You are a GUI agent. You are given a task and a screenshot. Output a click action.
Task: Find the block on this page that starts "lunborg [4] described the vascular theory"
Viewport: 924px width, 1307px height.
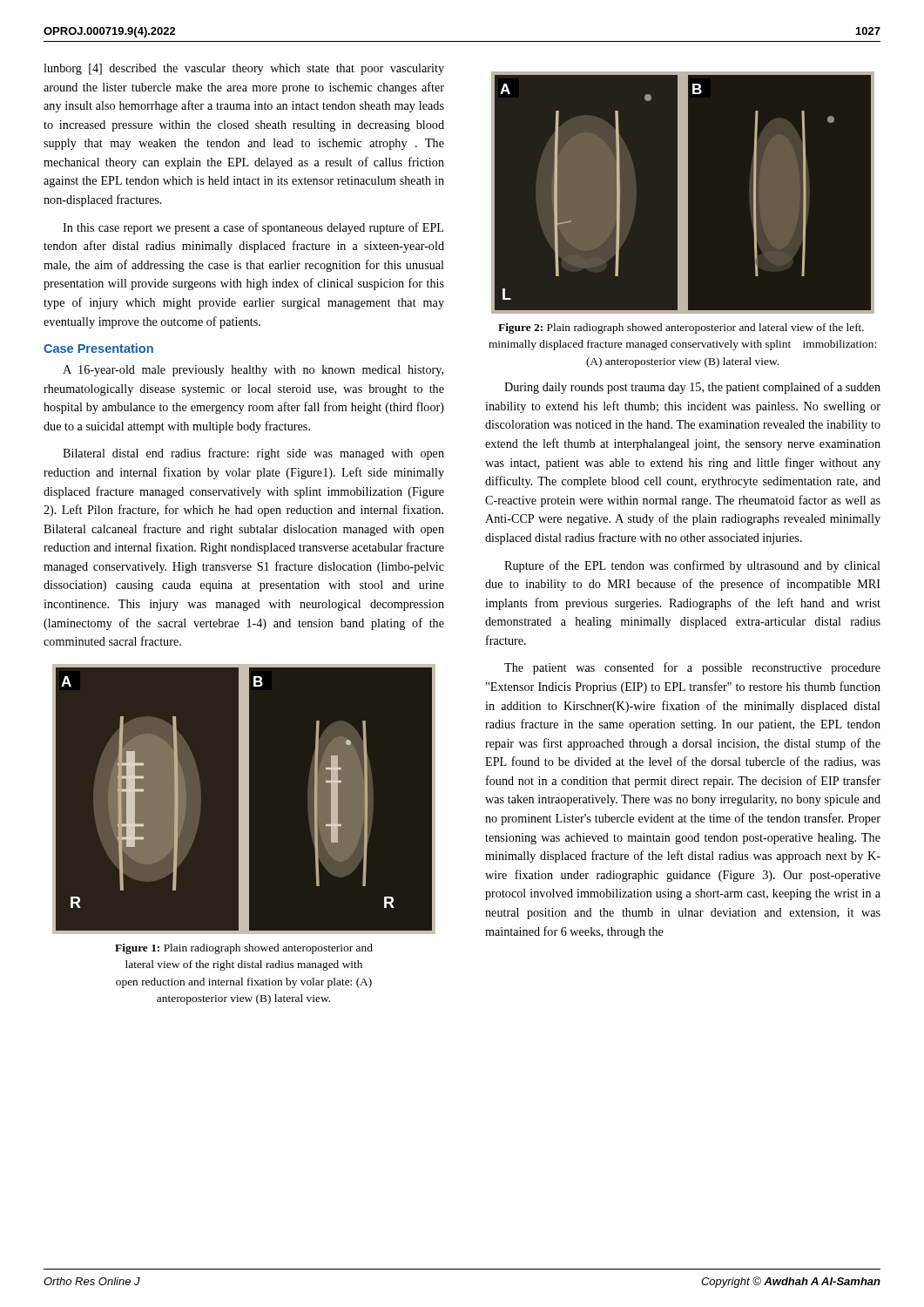pyautogui.click(x=244, y=134)
